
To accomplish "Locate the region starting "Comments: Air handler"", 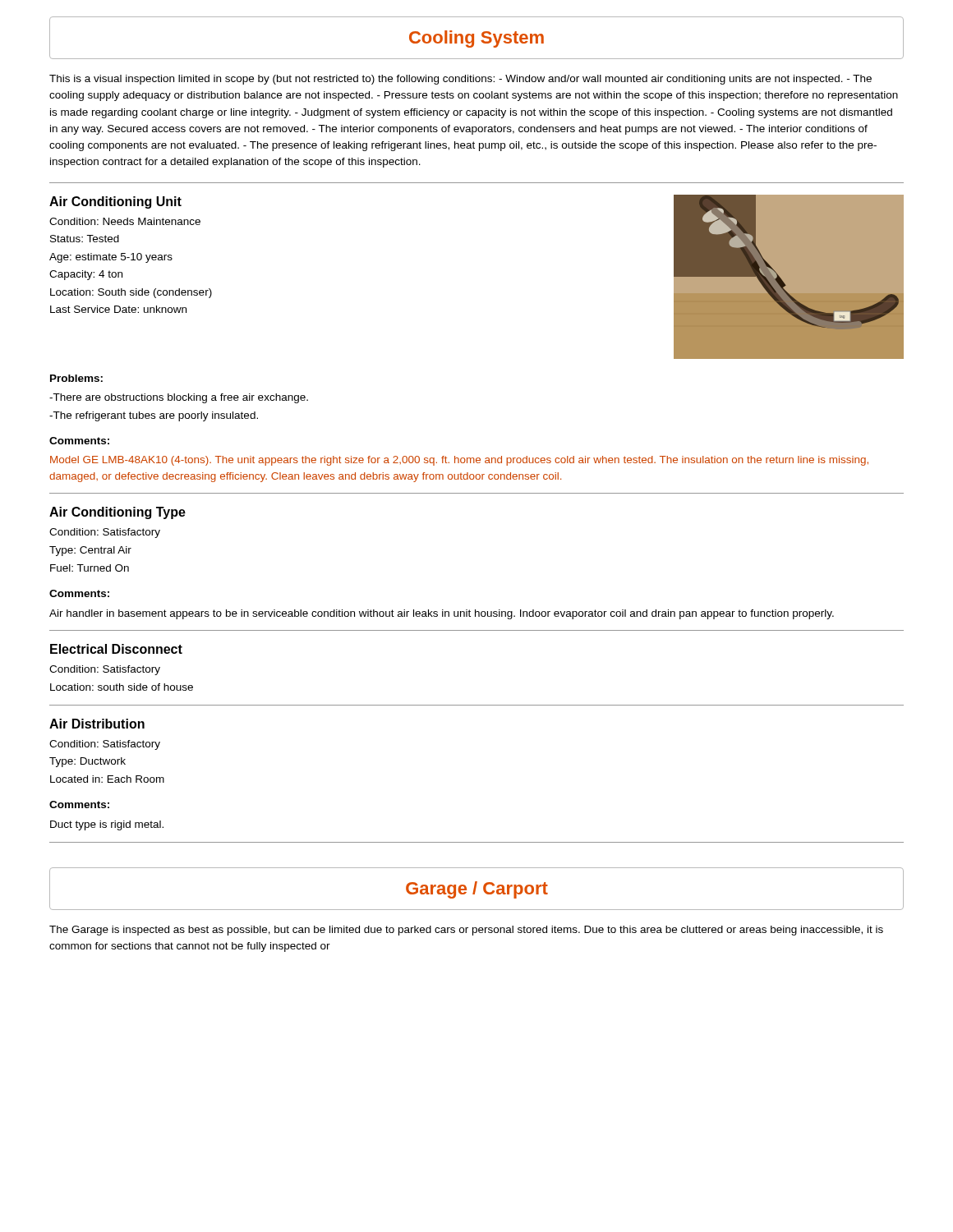I will click(x=476, y=603).
